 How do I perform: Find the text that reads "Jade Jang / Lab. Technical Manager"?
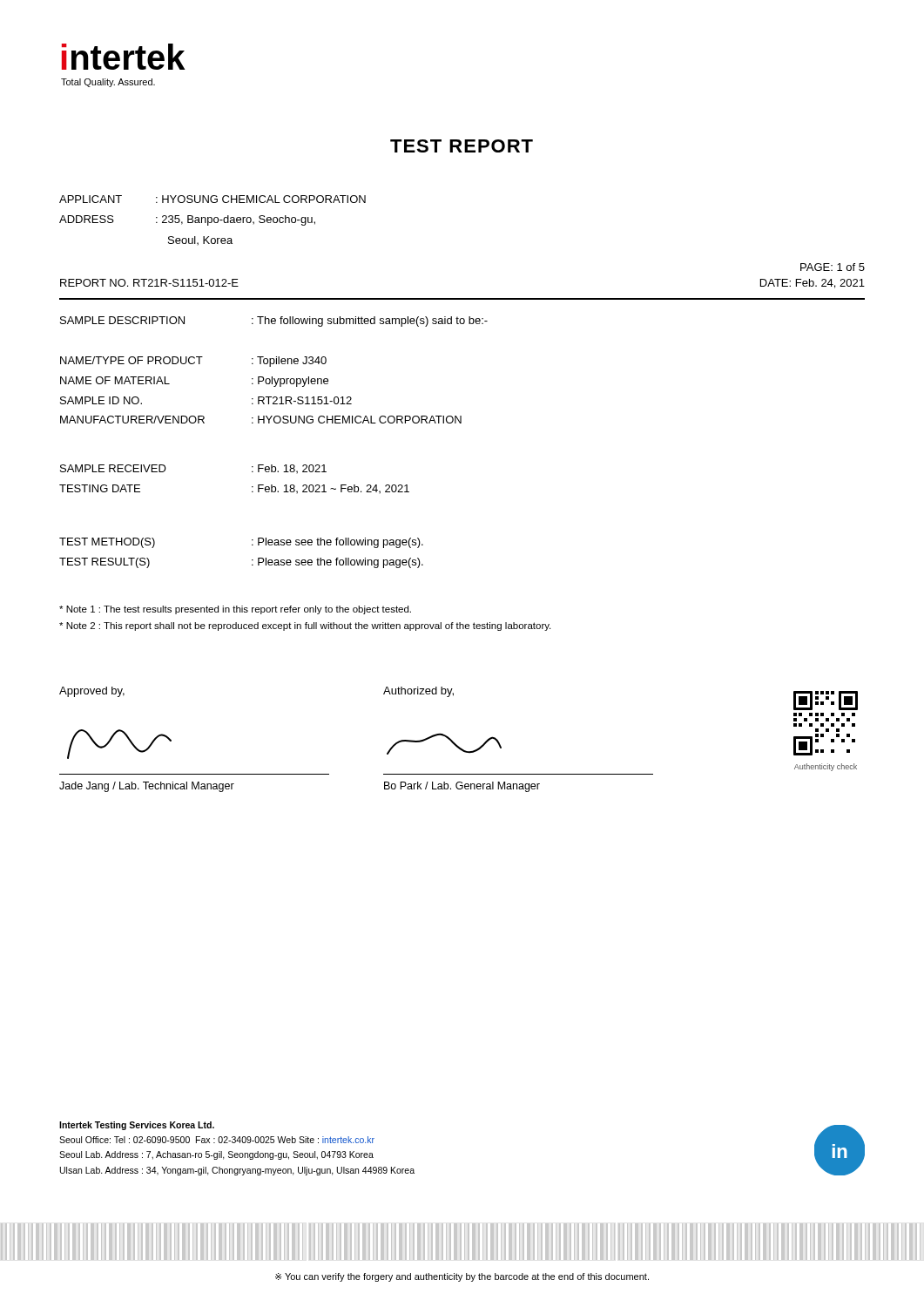click(x=147, y=786)
